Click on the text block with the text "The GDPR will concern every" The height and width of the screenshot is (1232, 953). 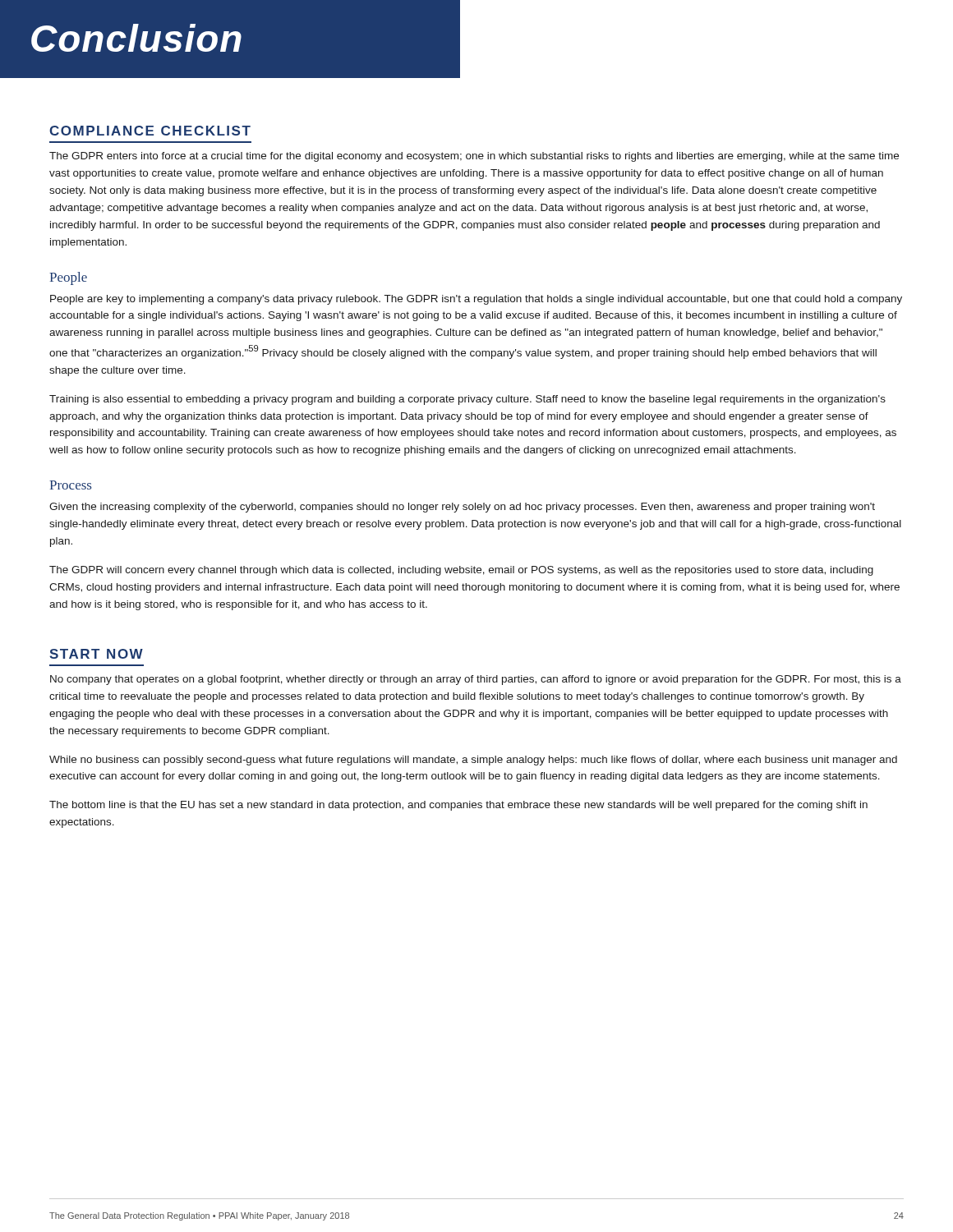[475, 587]
